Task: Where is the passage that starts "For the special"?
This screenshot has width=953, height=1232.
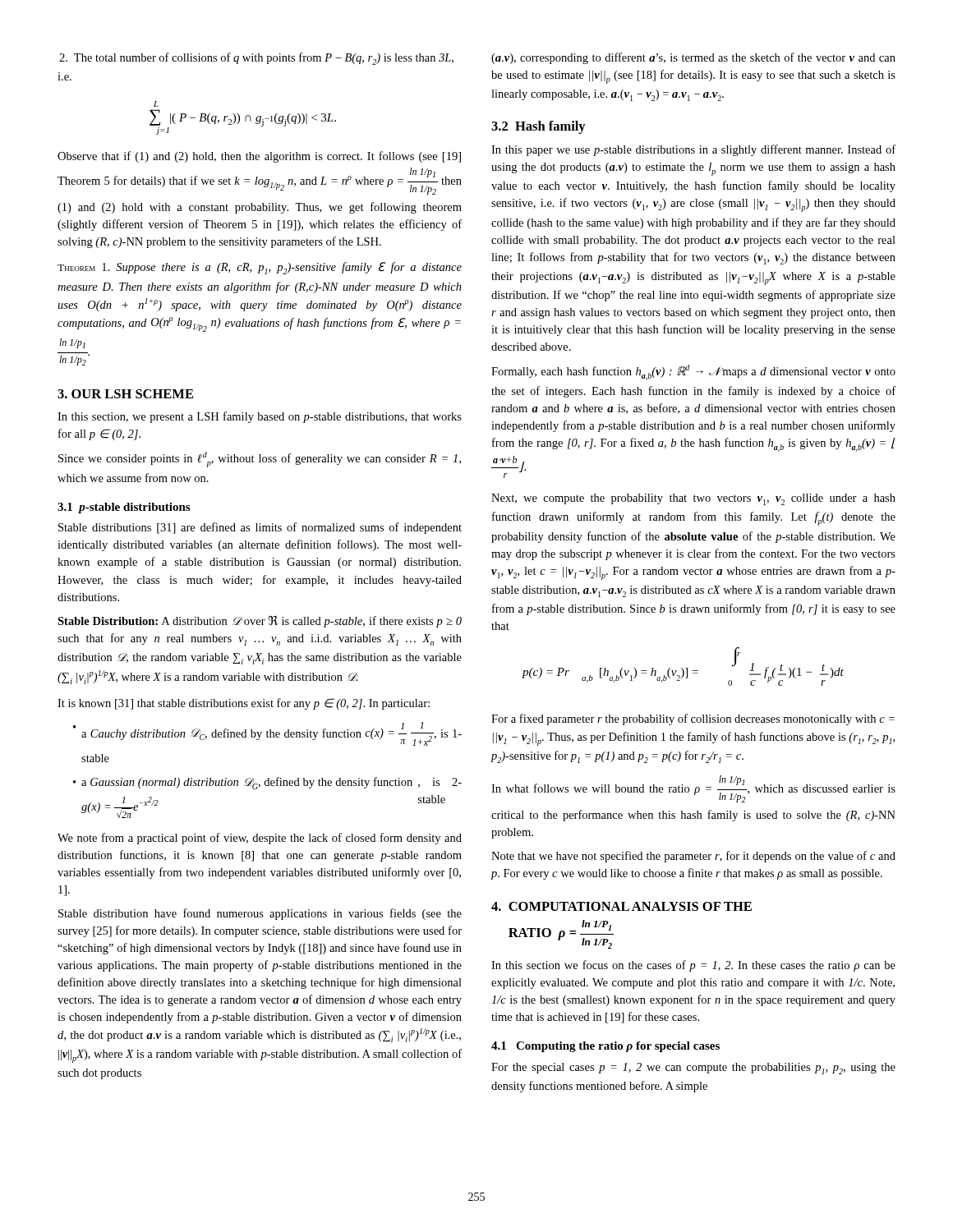Action: click(x=693, y=1077)
